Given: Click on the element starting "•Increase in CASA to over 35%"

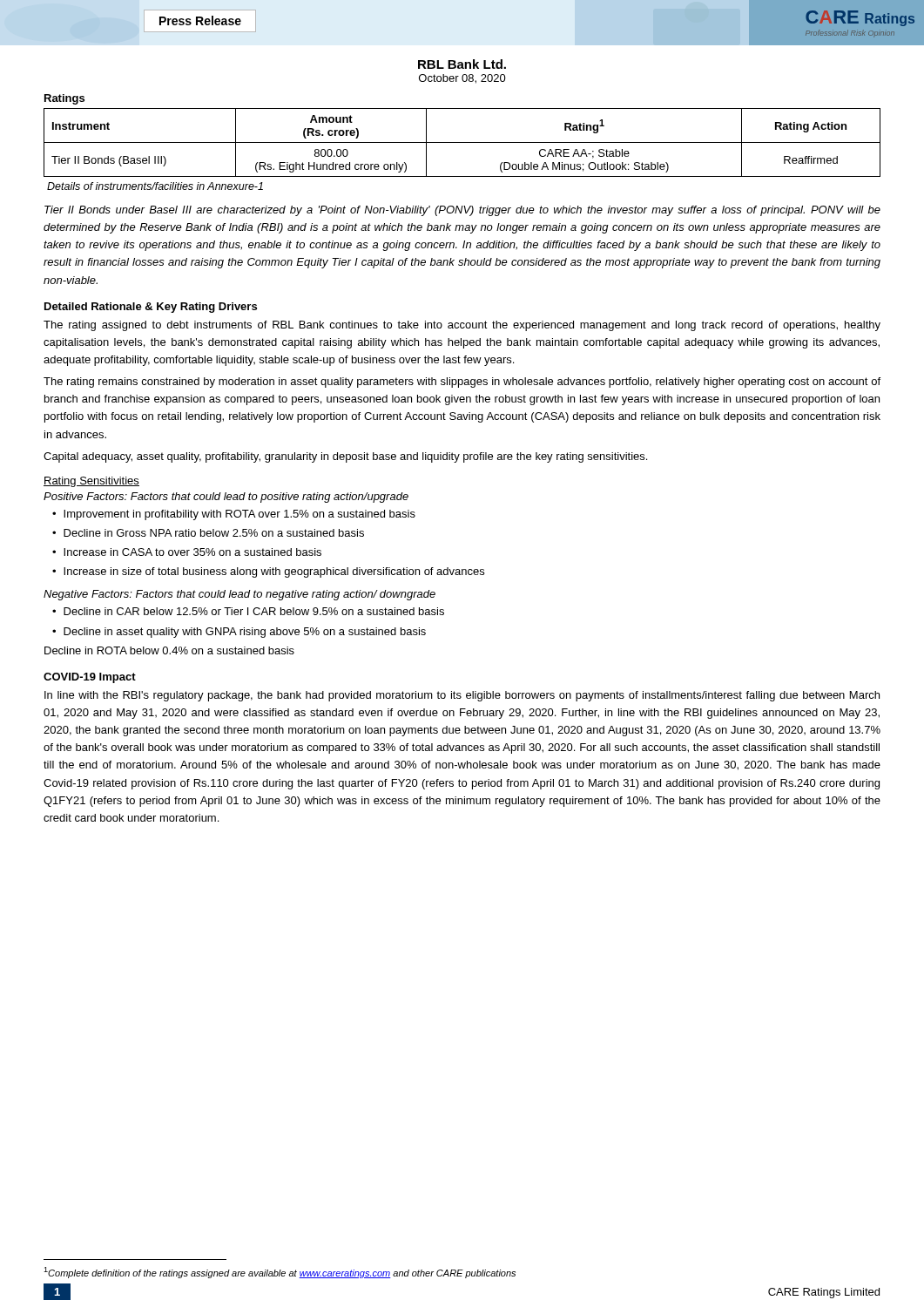Looking at the screenshot, I should (x=187, y=553).
